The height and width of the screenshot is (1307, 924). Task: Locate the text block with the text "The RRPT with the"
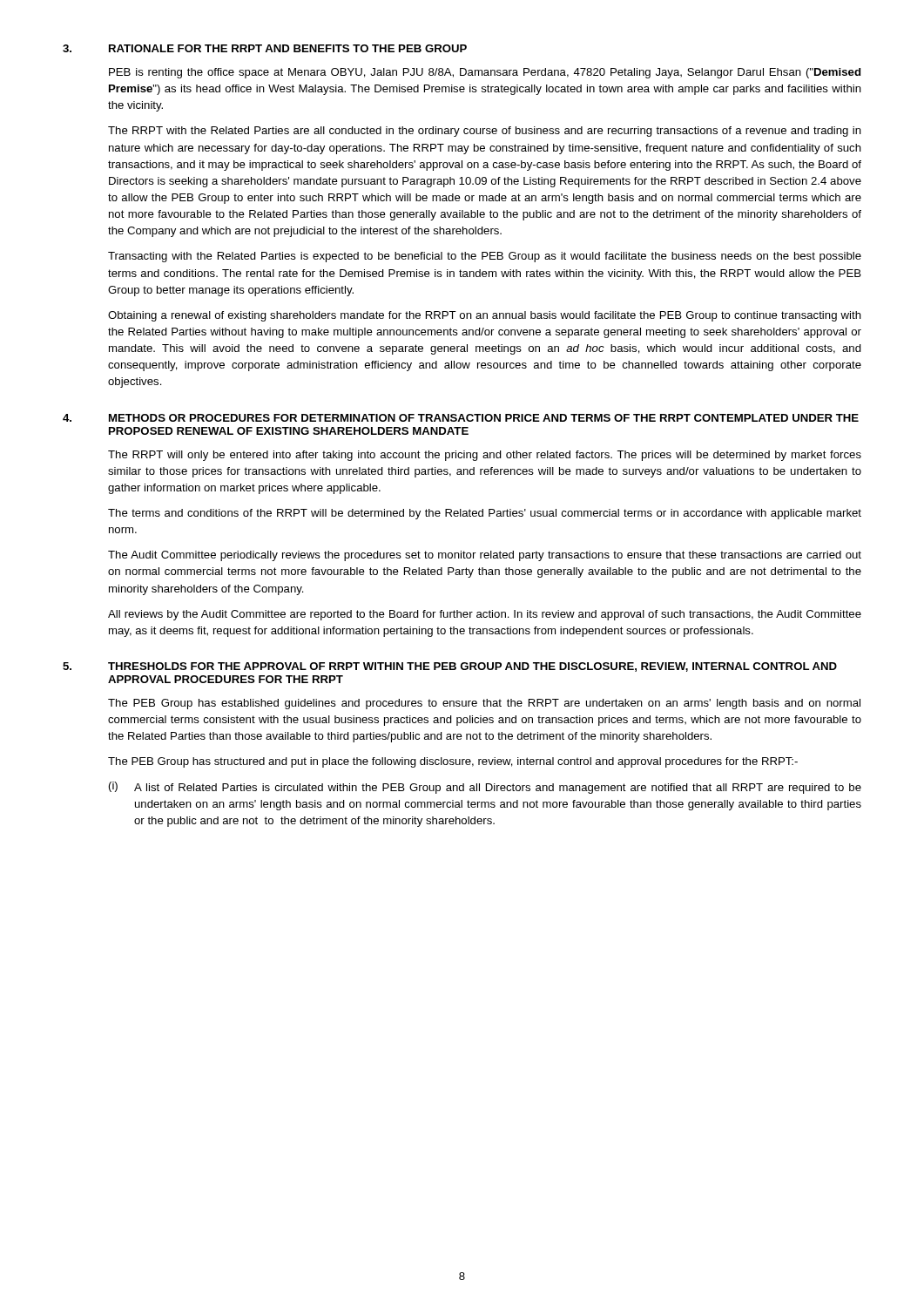click(x=485, y=181)
